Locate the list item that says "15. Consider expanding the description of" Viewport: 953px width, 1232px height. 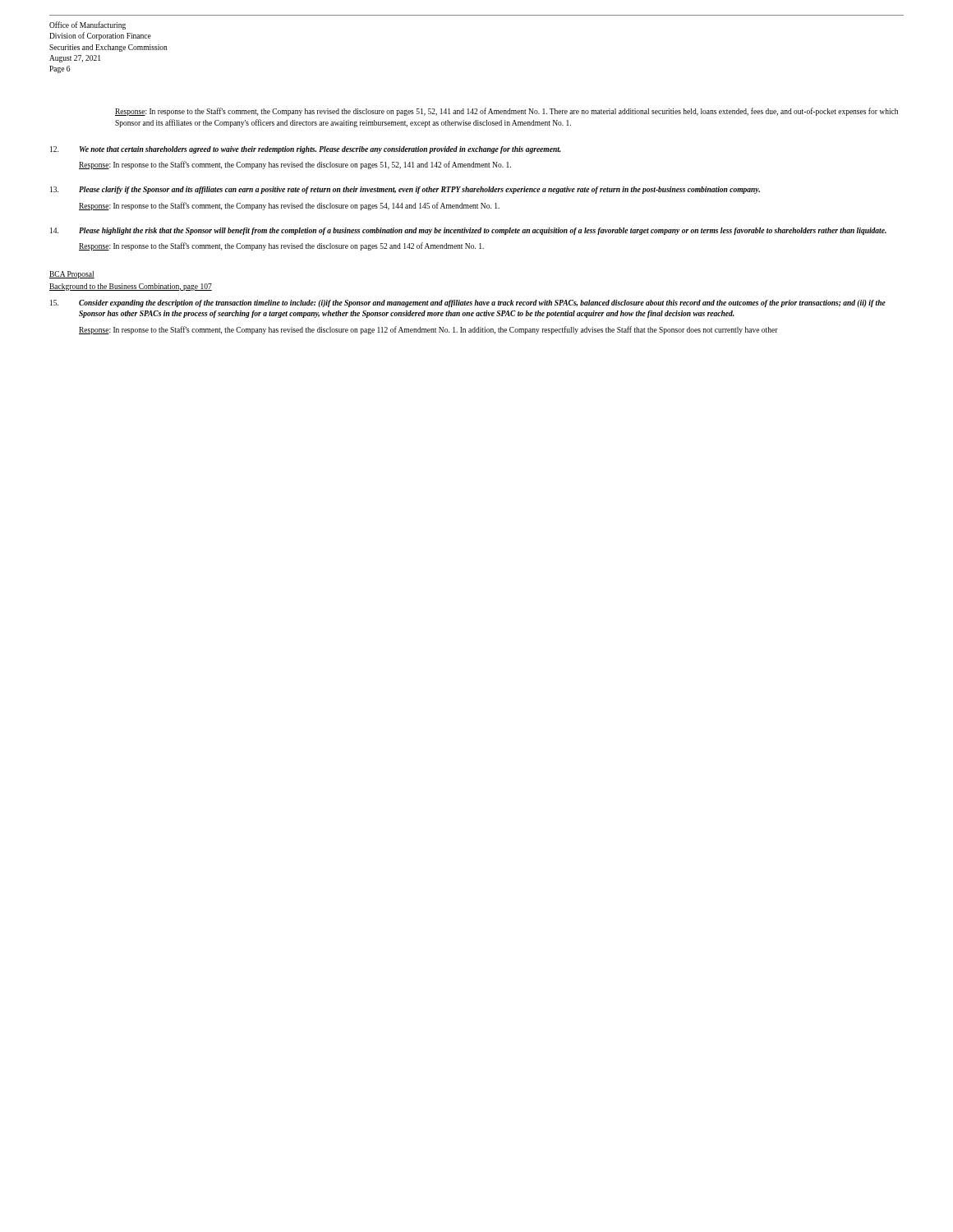click(x=476, y=309)
